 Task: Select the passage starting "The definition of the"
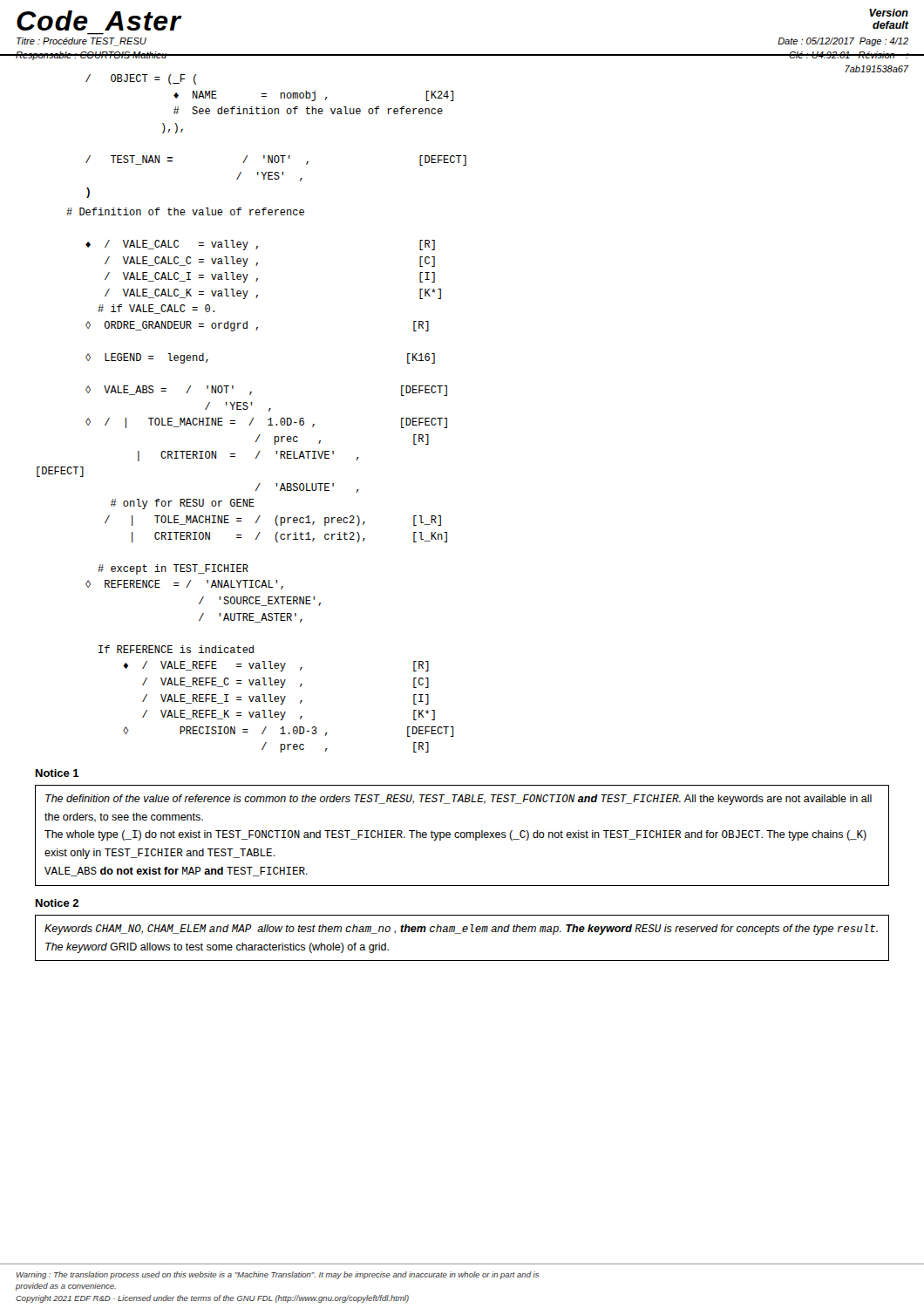click(x=458, y=835)
